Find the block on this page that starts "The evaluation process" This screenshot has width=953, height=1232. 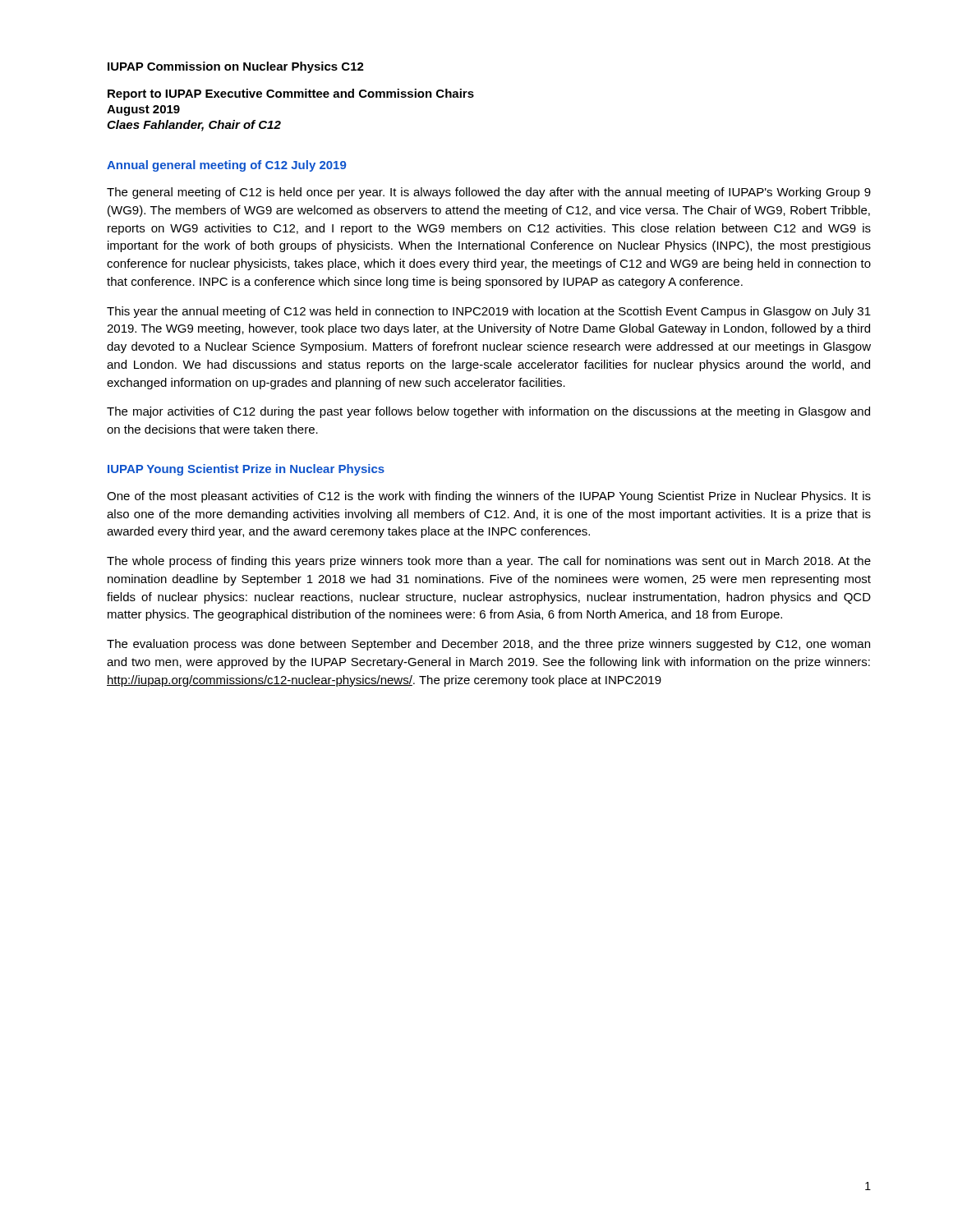tap(489, 662)
